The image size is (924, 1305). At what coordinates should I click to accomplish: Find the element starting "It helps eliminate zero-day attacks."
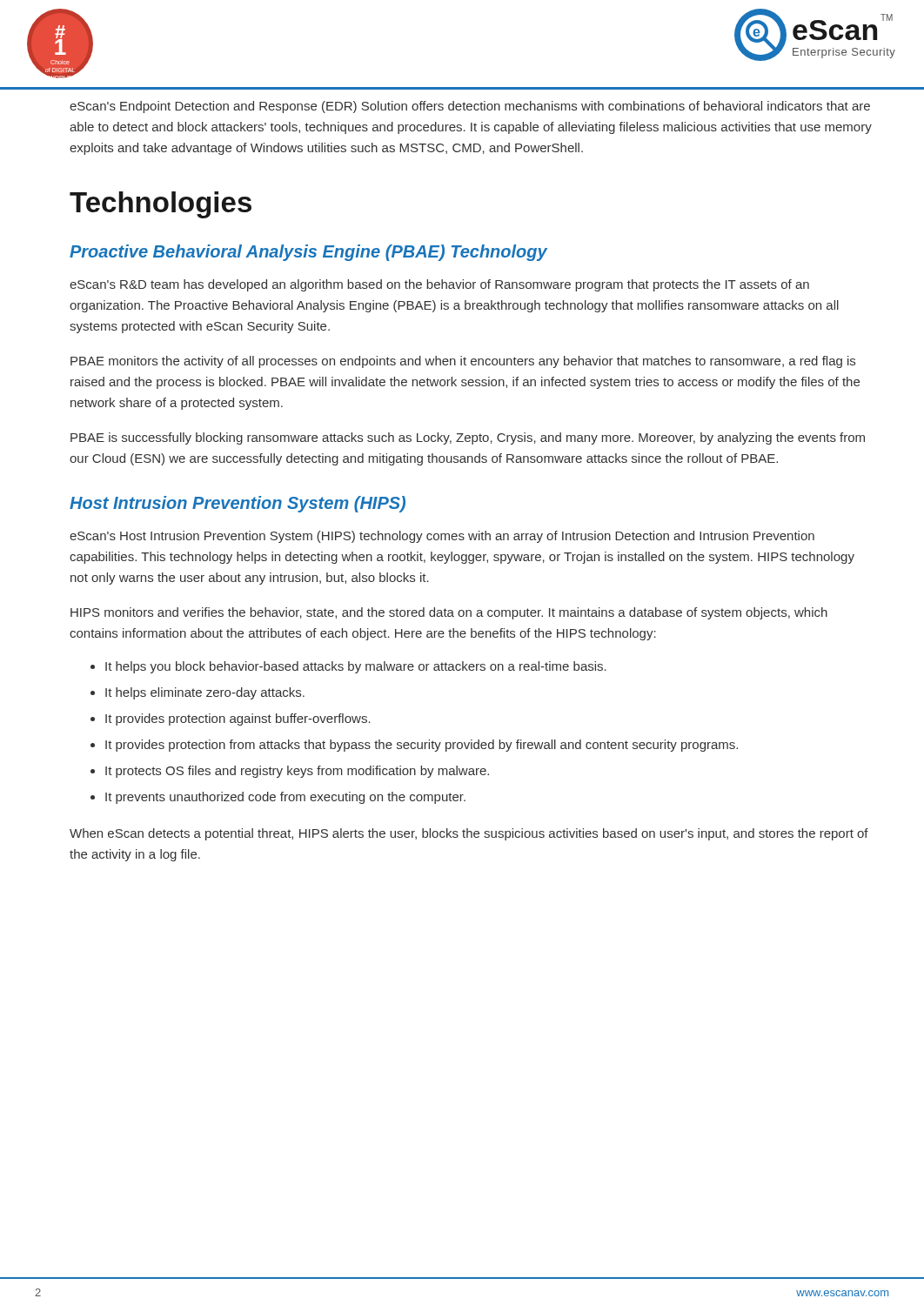(205, 692)
